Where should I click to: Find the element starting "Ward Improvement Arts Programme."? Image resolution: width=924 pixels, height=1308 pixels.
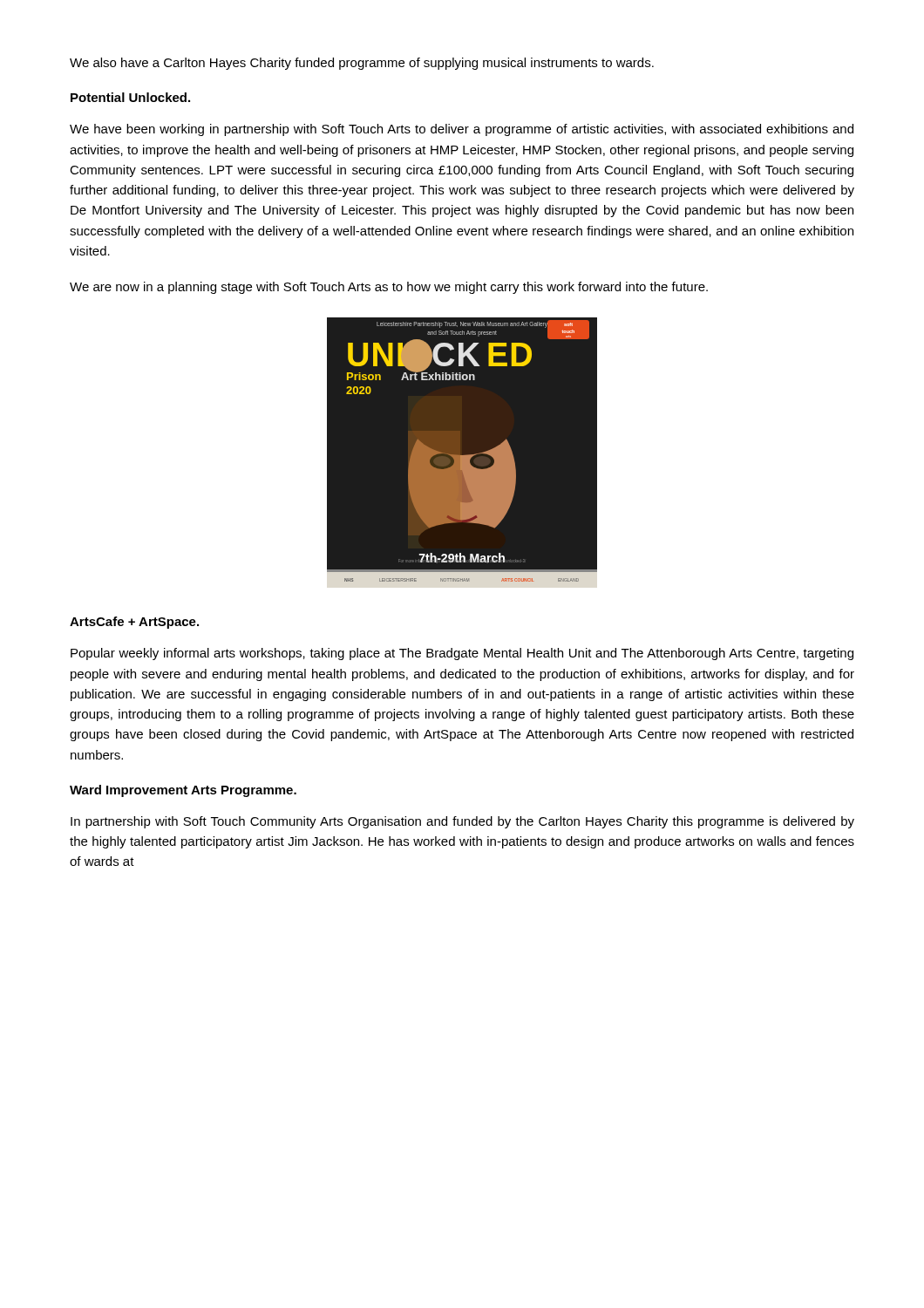[183, 789]
